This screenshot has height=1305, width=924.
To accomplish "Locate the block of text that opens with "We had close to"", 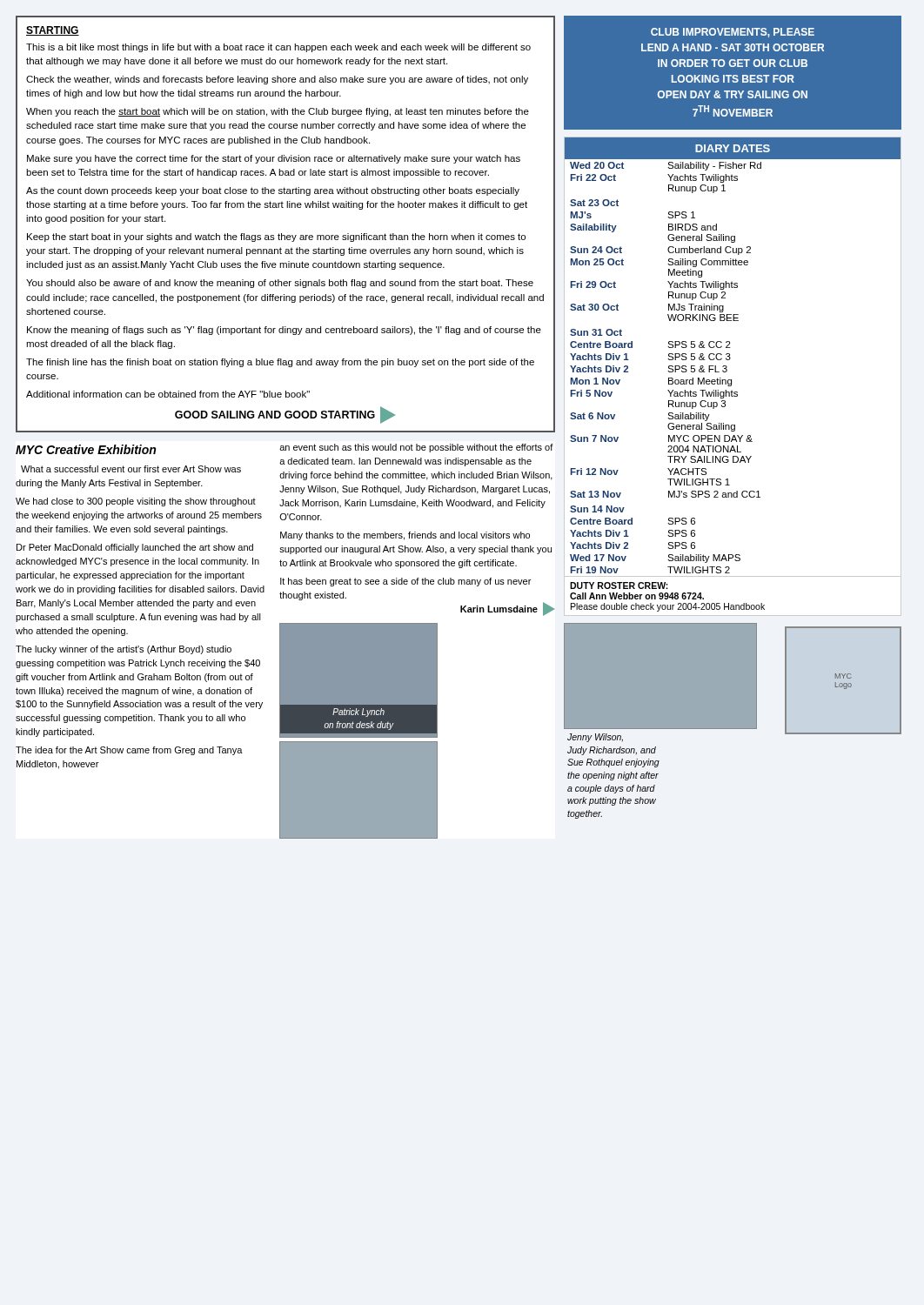I will 139,515.
